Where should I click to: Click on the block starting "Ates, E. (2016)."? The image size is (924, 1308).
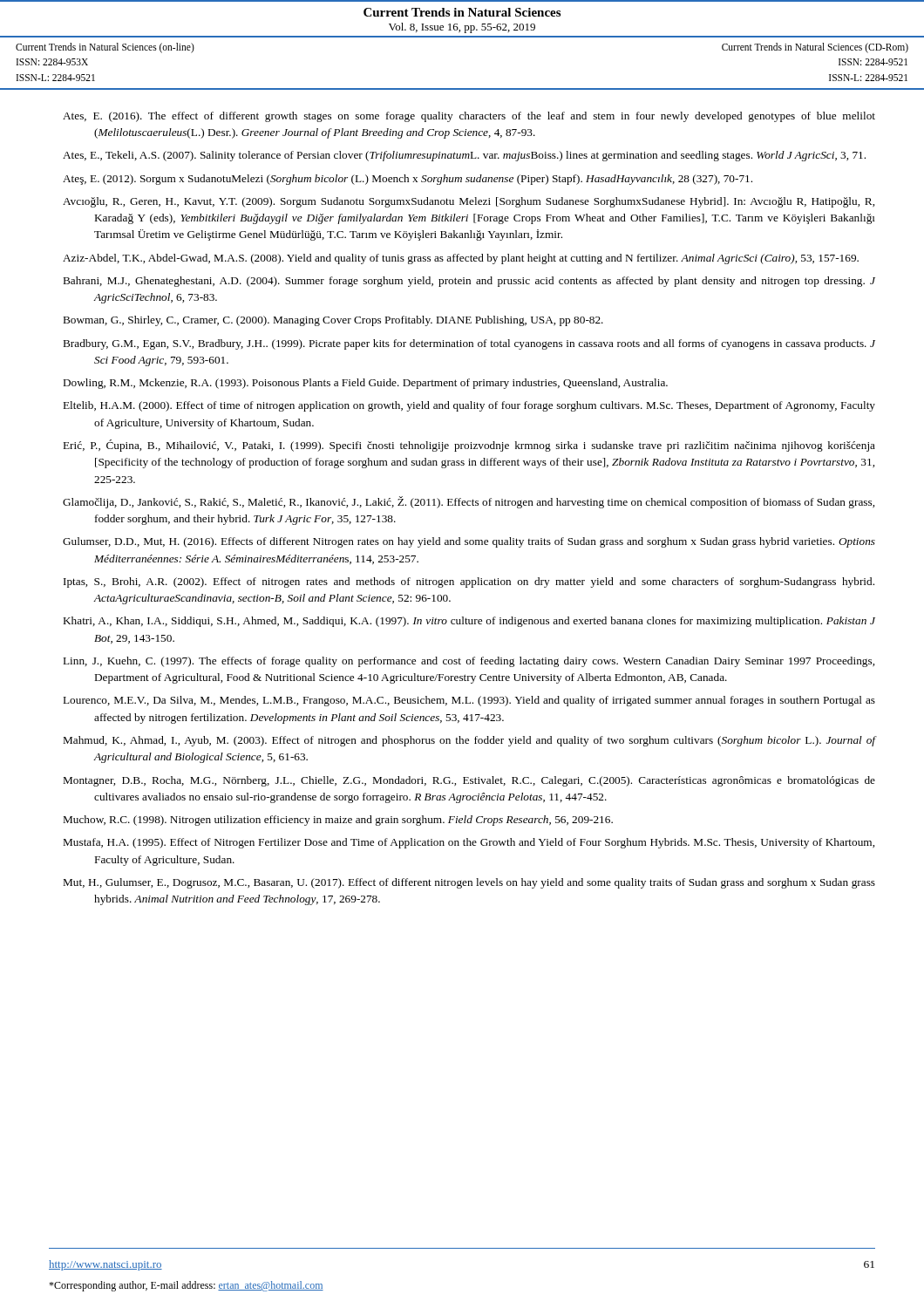(x=469, y=124)
